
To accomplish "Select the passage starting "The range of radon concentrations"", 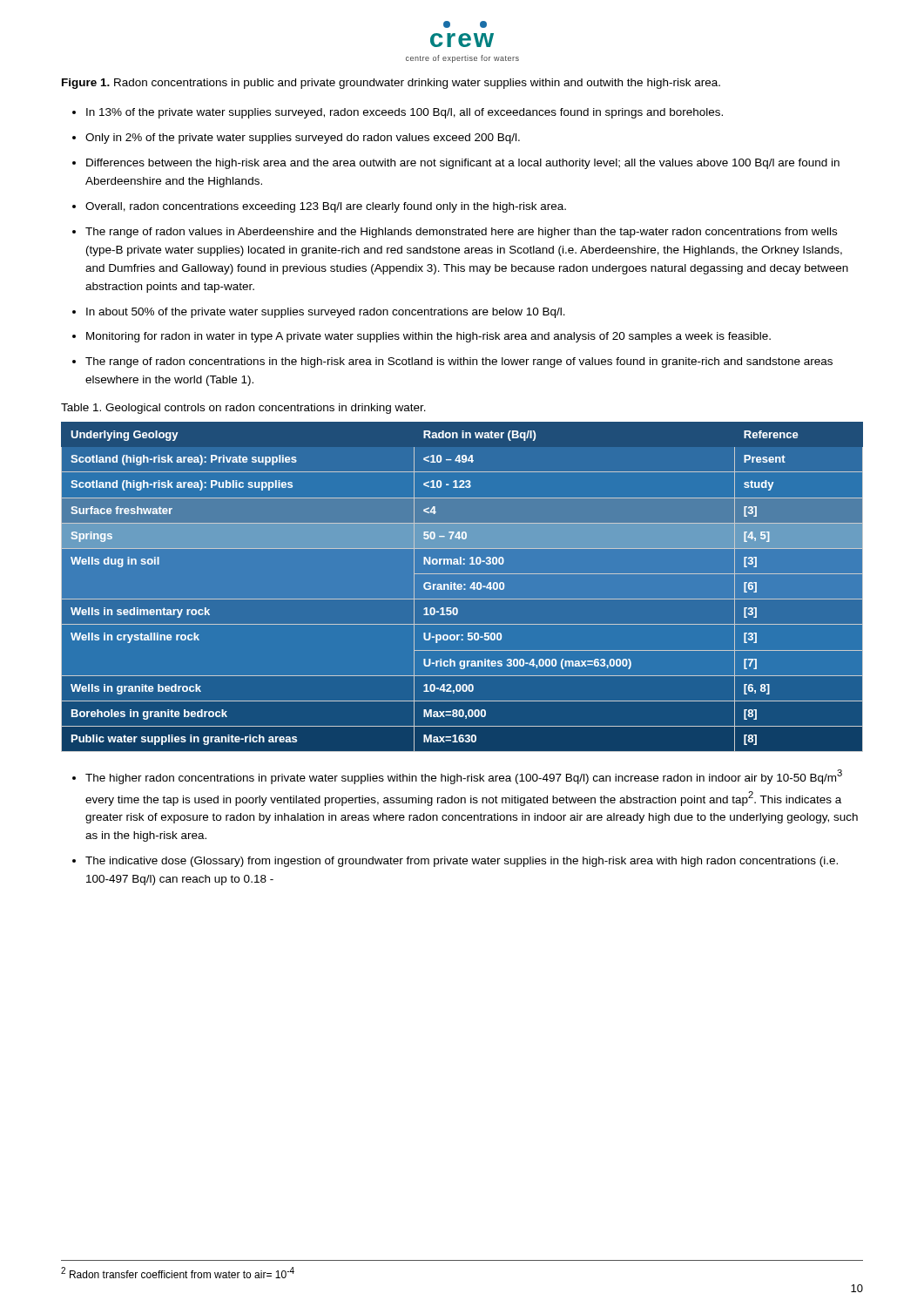I will point(459,371).
